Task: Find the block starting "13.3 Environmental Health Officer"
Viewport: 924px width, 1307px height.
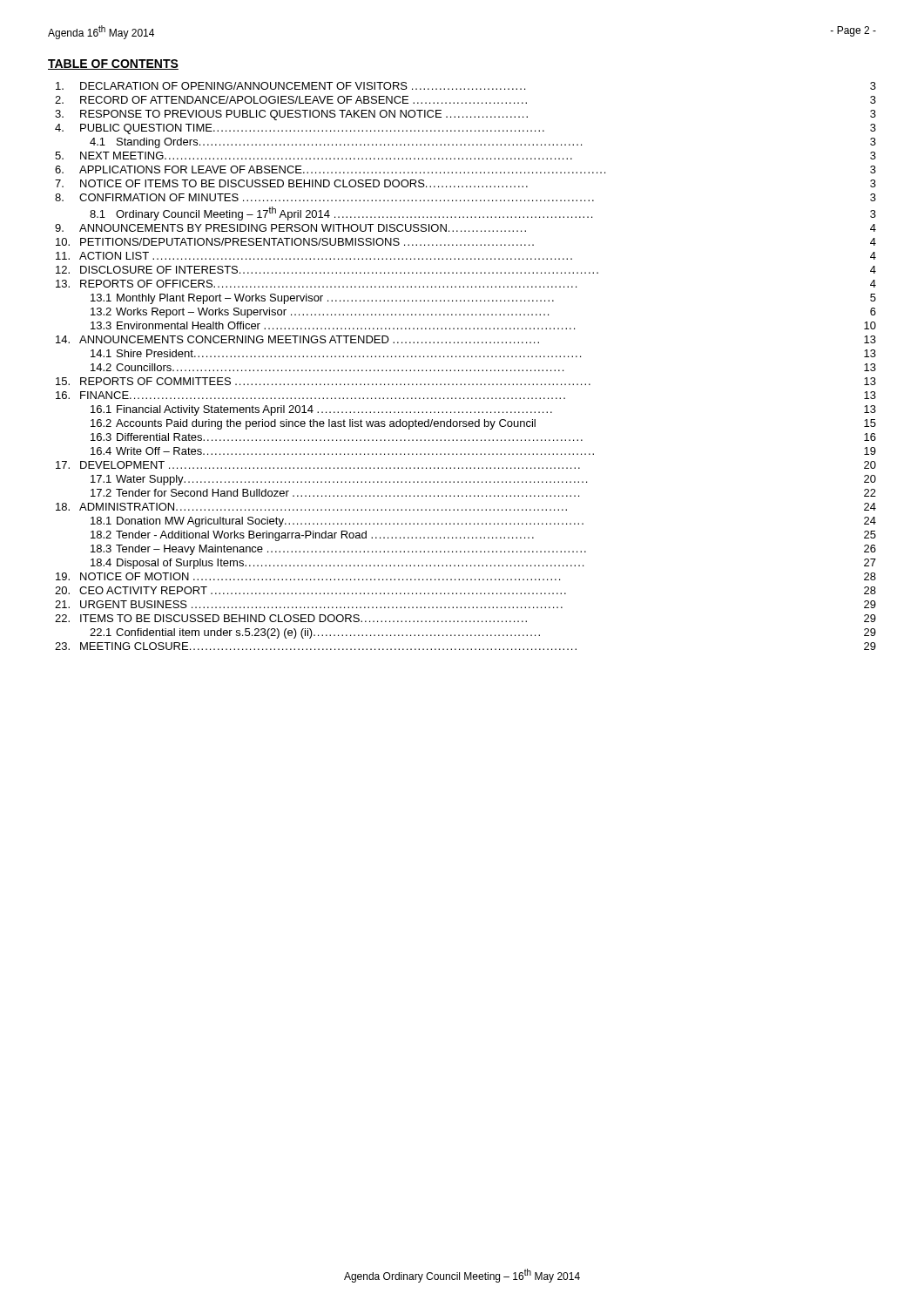Action: (x=462, y=326)
